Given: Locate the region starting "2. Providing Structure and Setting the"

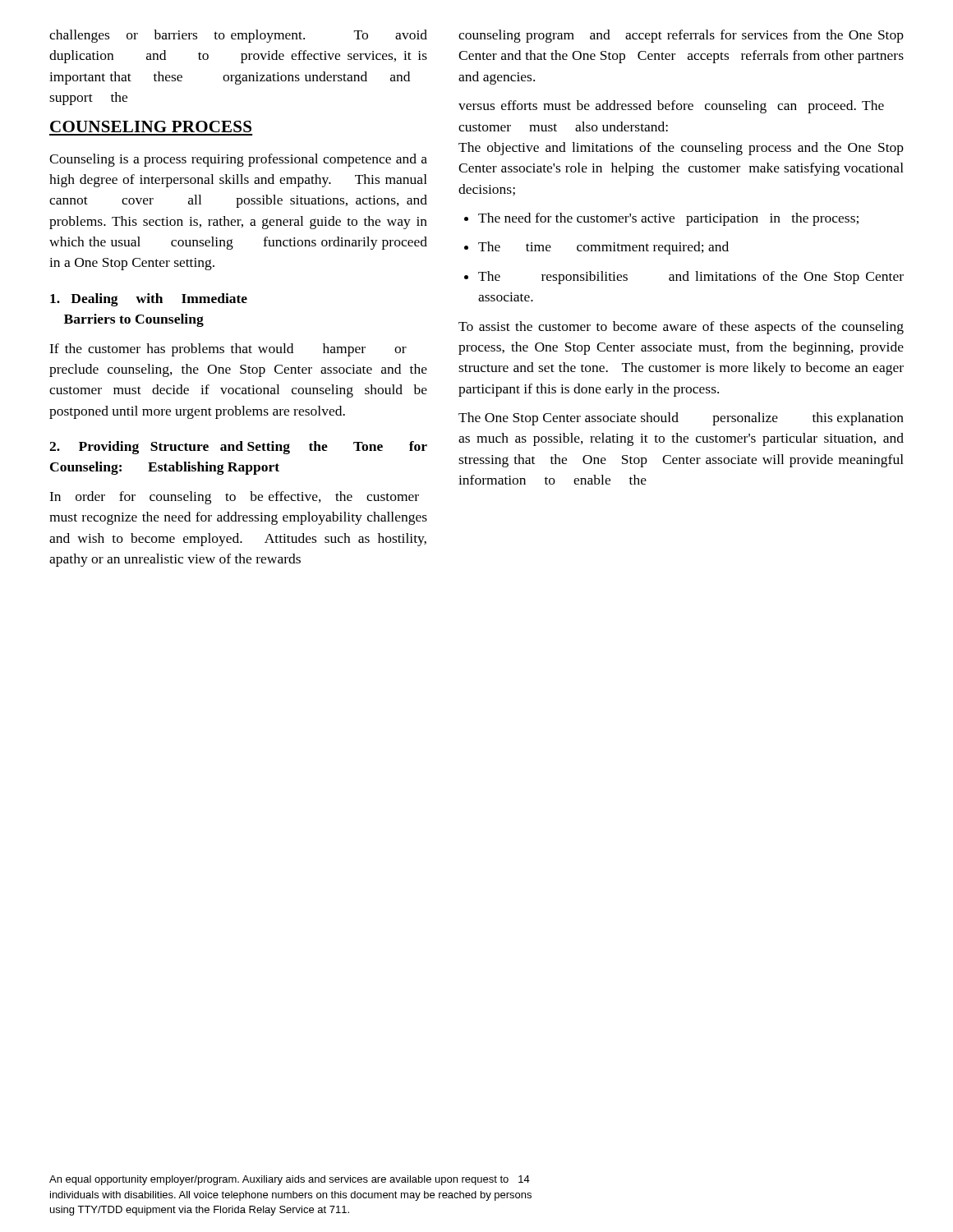Looking at the screenshot, I should (238, 457).
